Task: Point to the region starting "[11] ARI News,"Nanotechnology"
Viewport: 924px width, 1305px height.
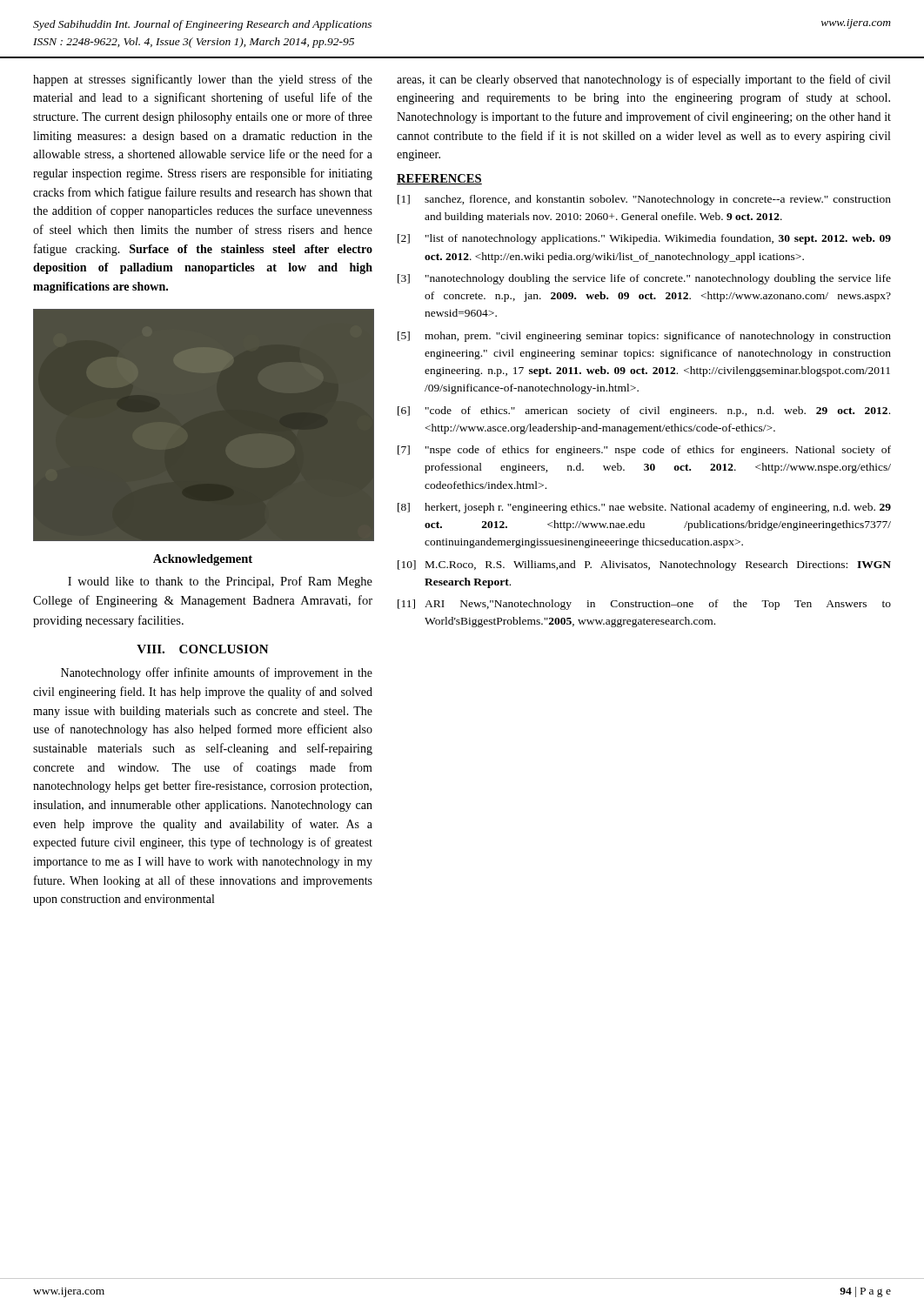Action: pyautogui.click(x=644, y=613)
